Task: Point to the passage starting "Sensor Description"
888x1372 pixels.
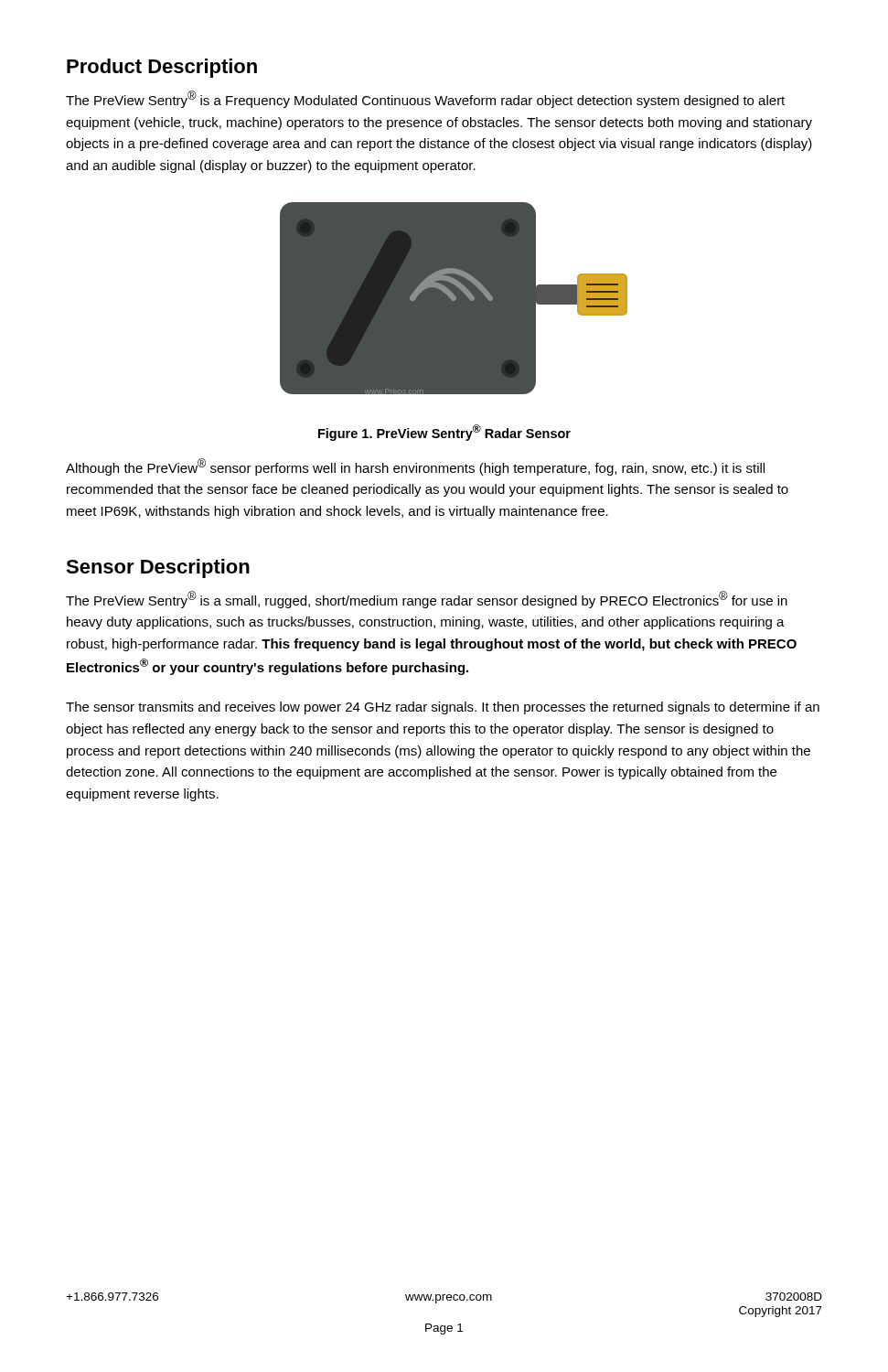Action: pos(158,566)
